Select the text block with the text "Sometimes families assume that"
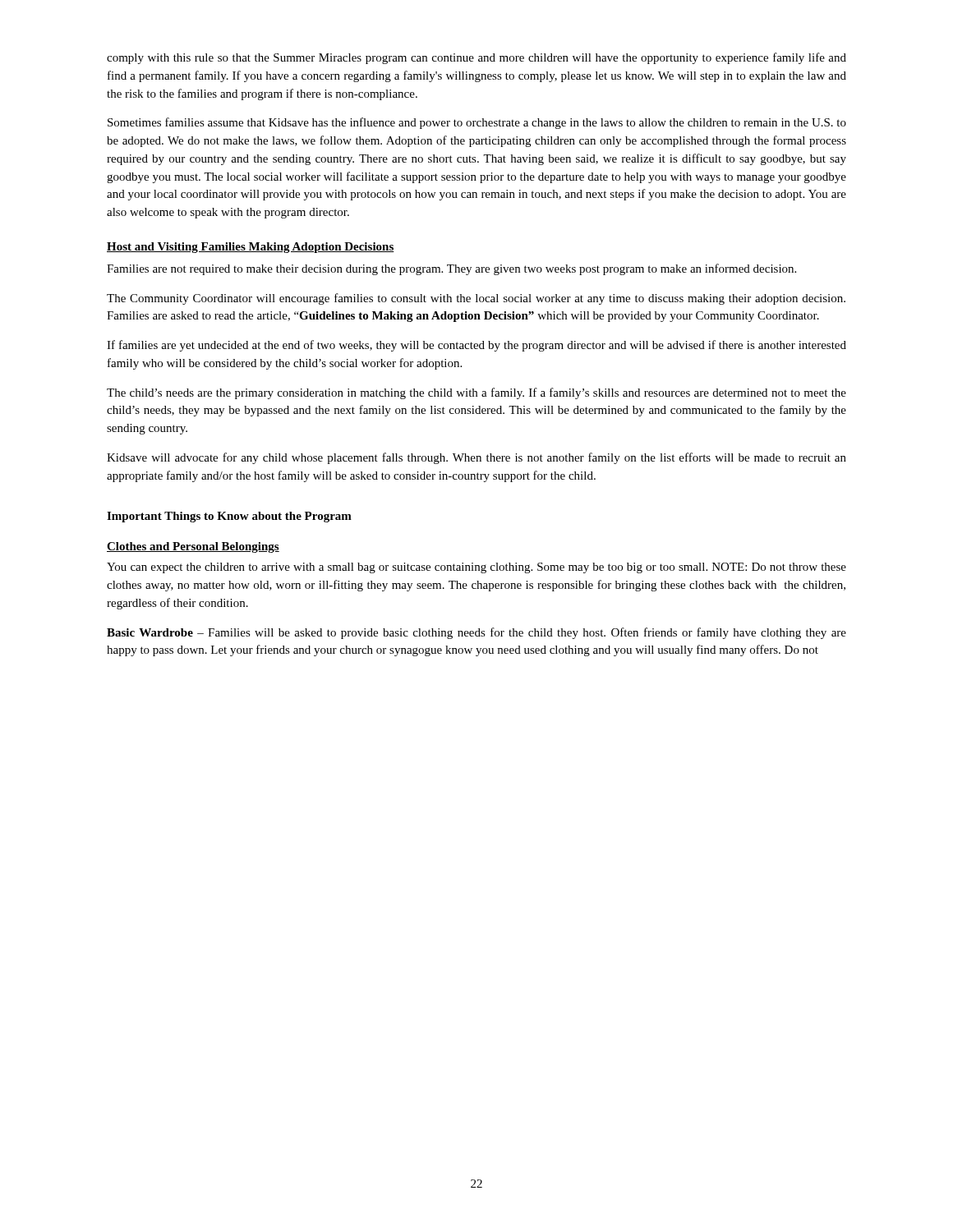953x1232 pixels. [476, 167]
